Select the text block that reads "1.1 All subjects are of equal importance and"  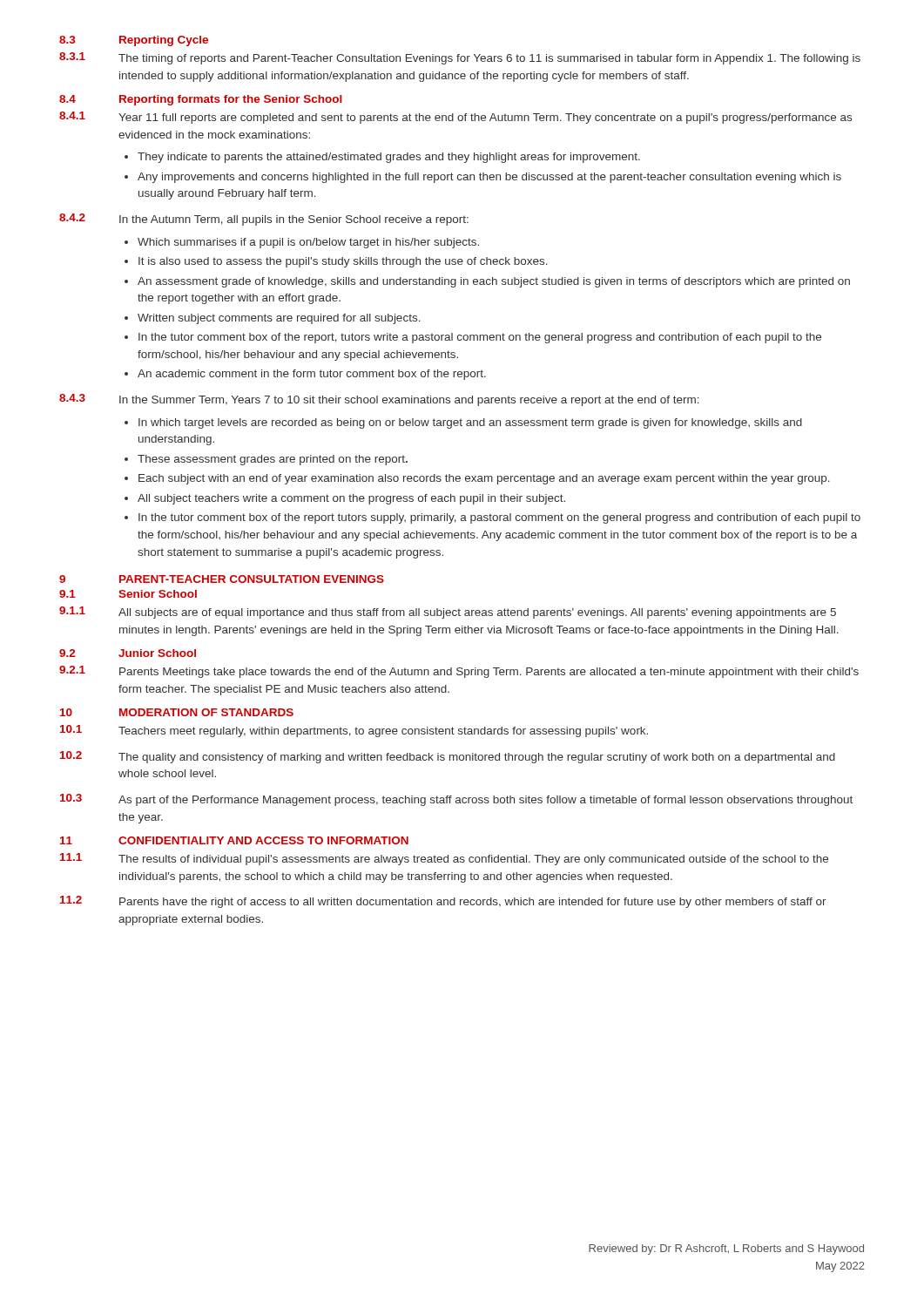click(462, 621)
